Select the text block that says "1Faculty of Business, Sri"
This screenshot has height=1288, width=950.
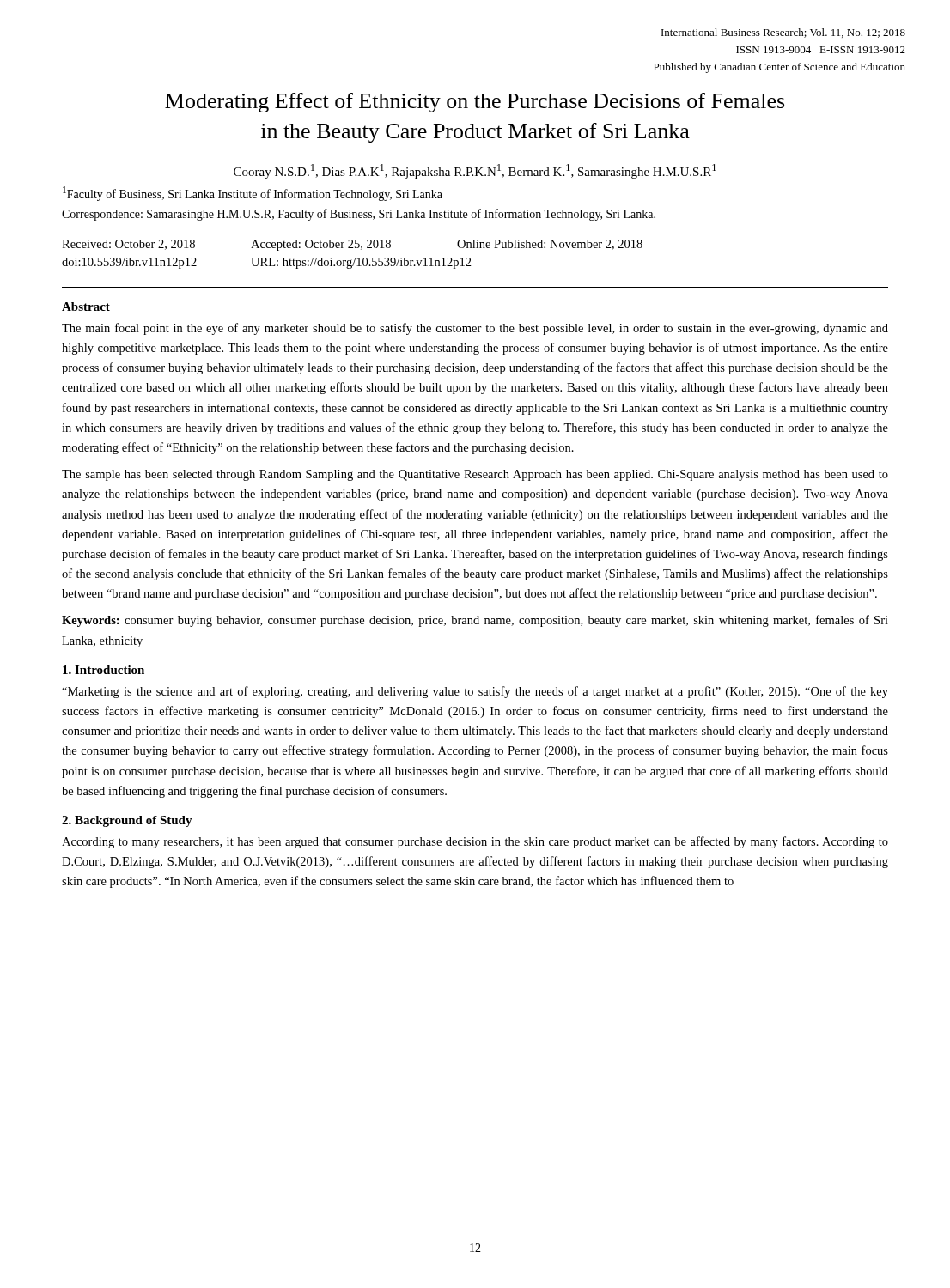point(252,193)
